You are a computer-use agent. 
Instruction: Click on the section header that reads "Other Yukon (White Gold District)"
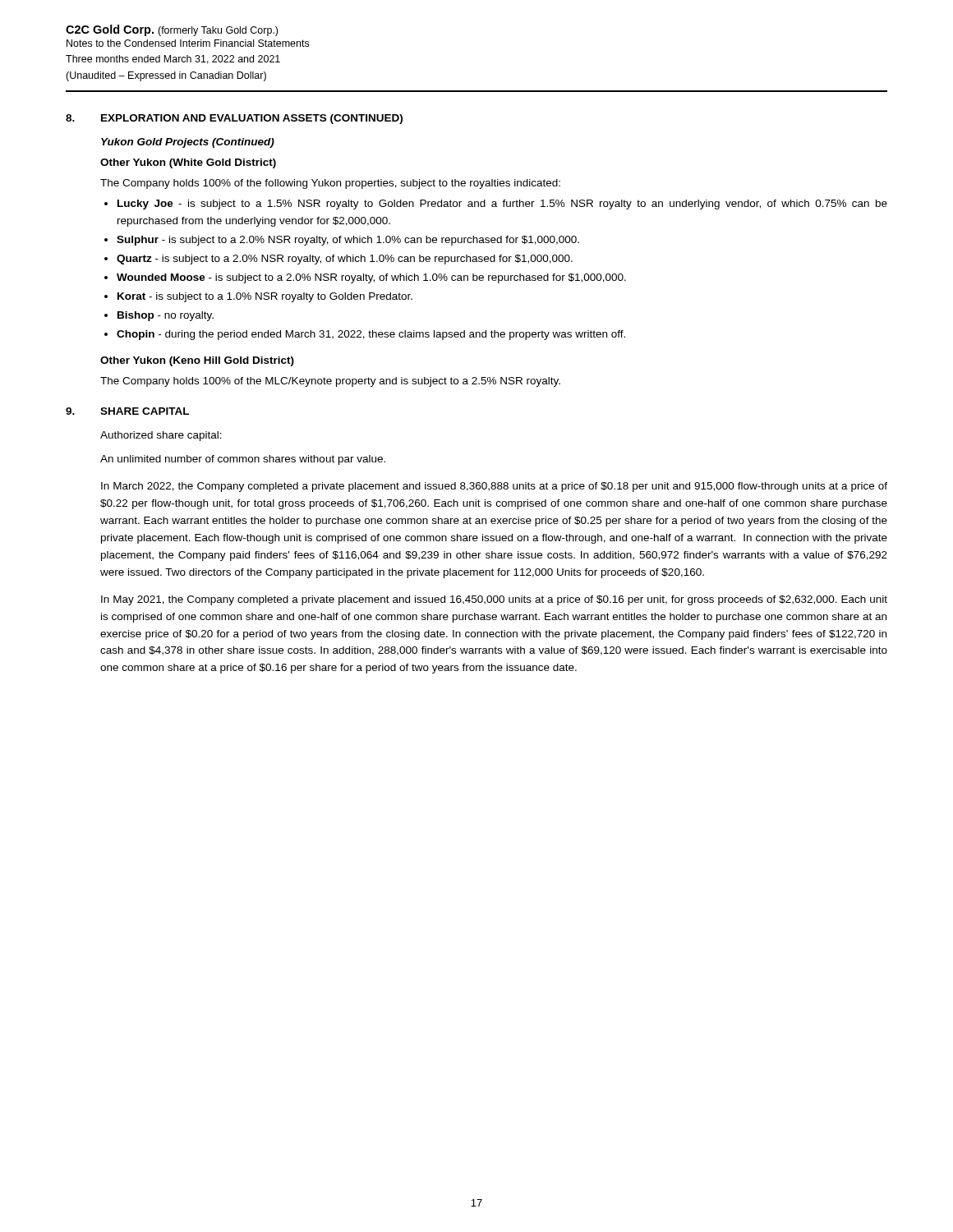point(188,162)
